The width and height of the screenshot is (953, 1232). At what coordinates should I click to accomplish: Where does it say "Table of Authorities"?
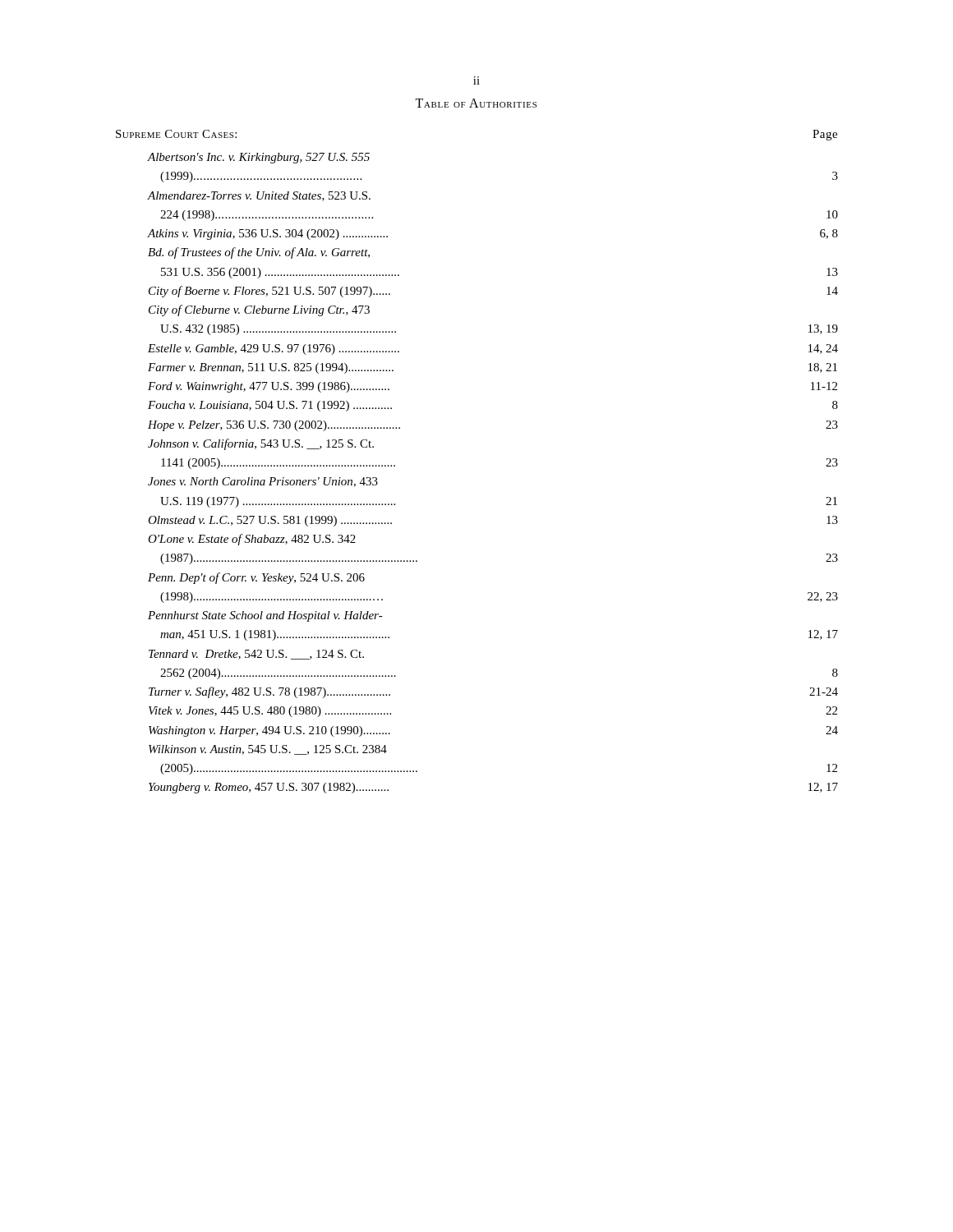point(476,103)
